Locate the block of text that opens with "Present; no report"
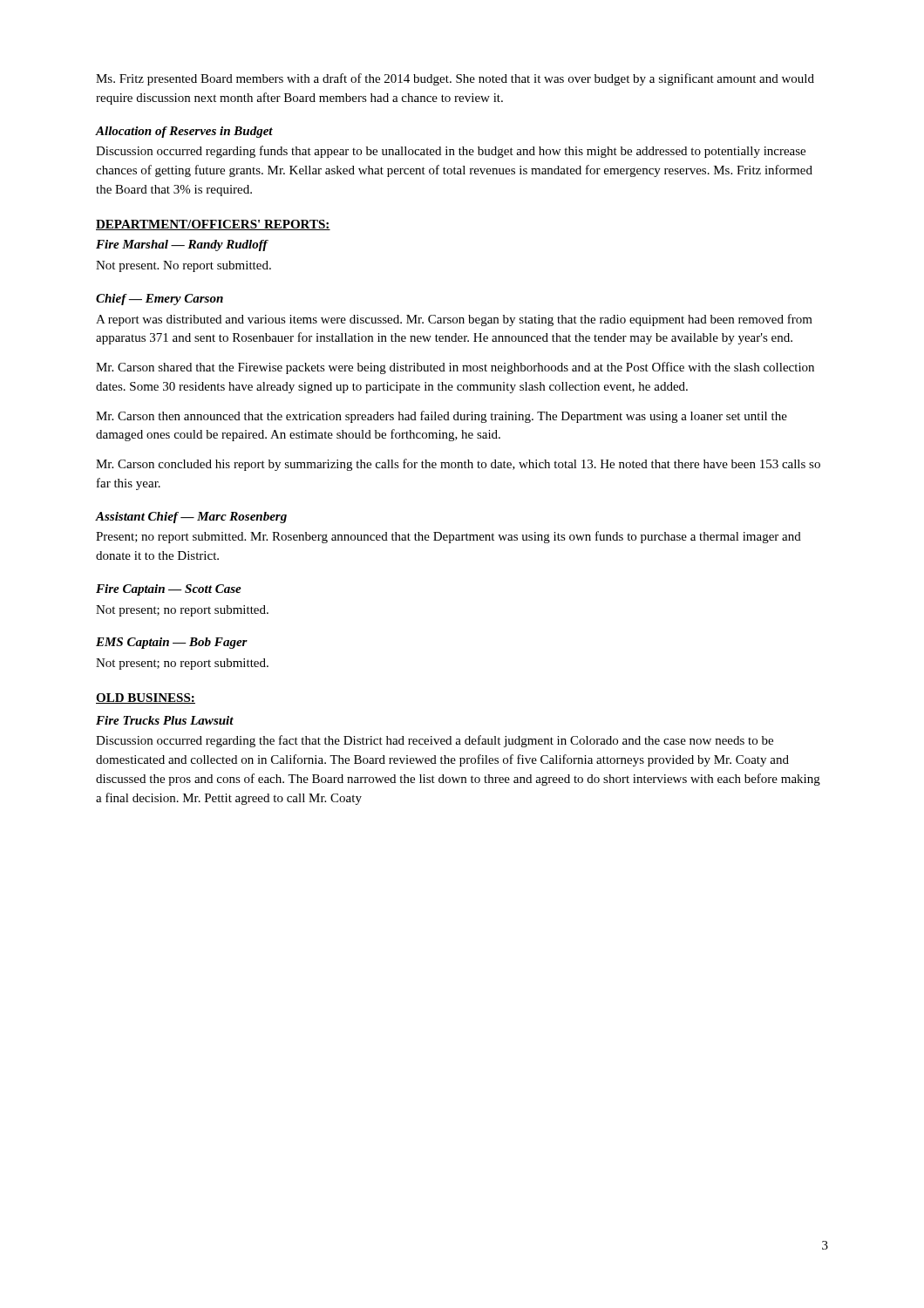Viewport: 924px width, 1308px height. (462, 547)
